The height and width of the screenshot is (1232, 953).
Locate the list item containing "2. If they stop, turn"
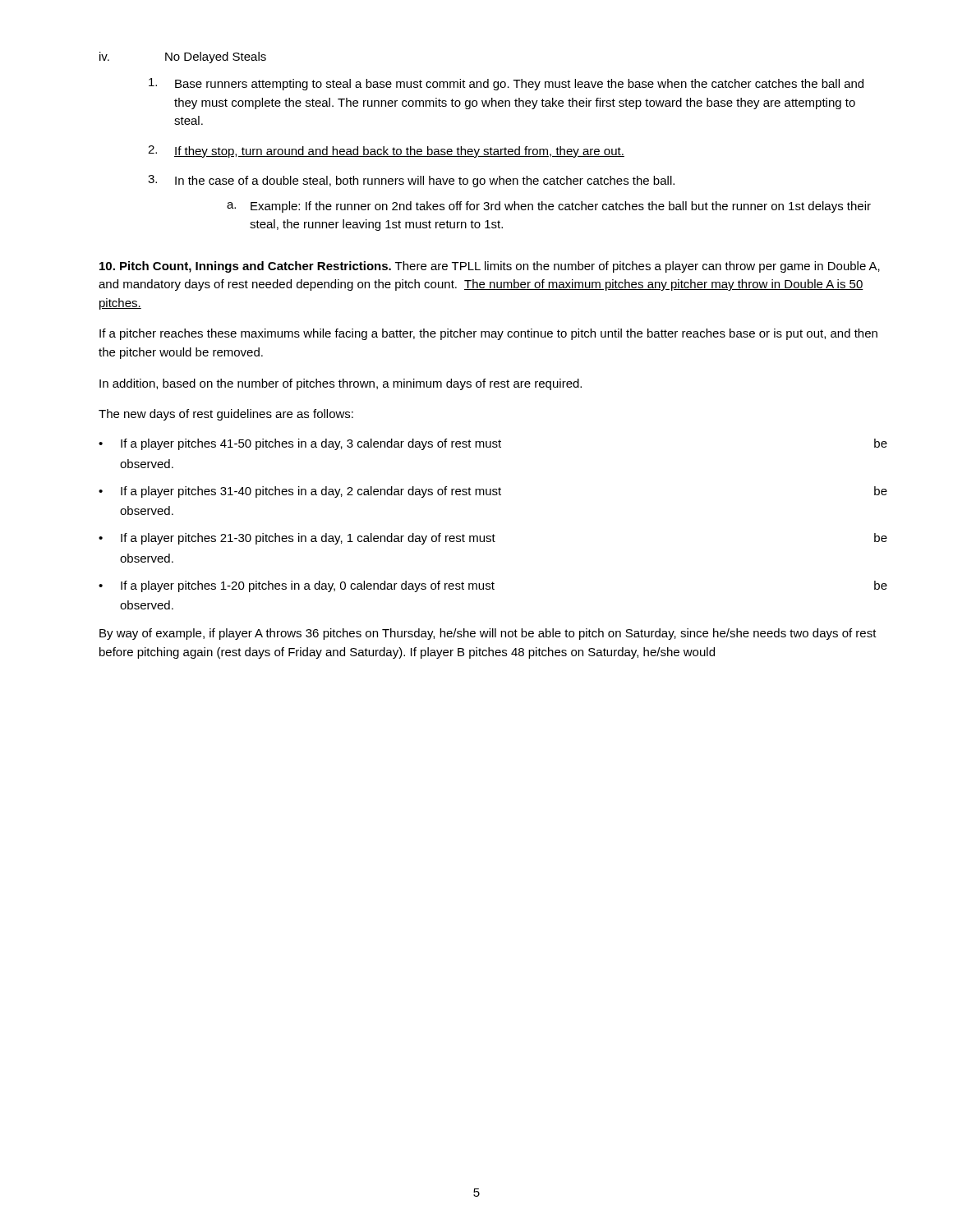coord(386,151)
